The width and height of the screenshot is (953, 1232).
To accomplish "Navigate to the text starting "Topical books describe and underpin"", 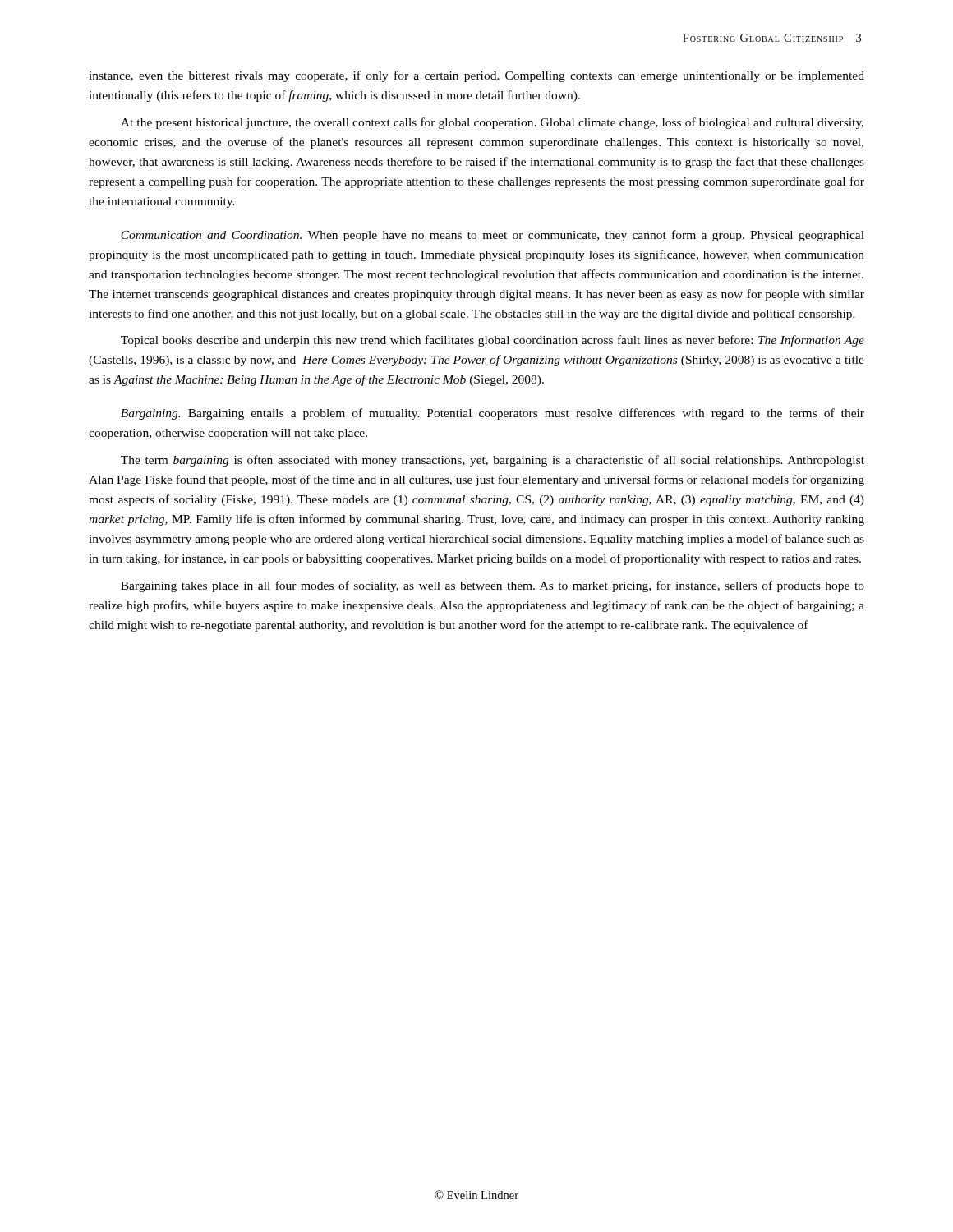I will coord(476,360).
